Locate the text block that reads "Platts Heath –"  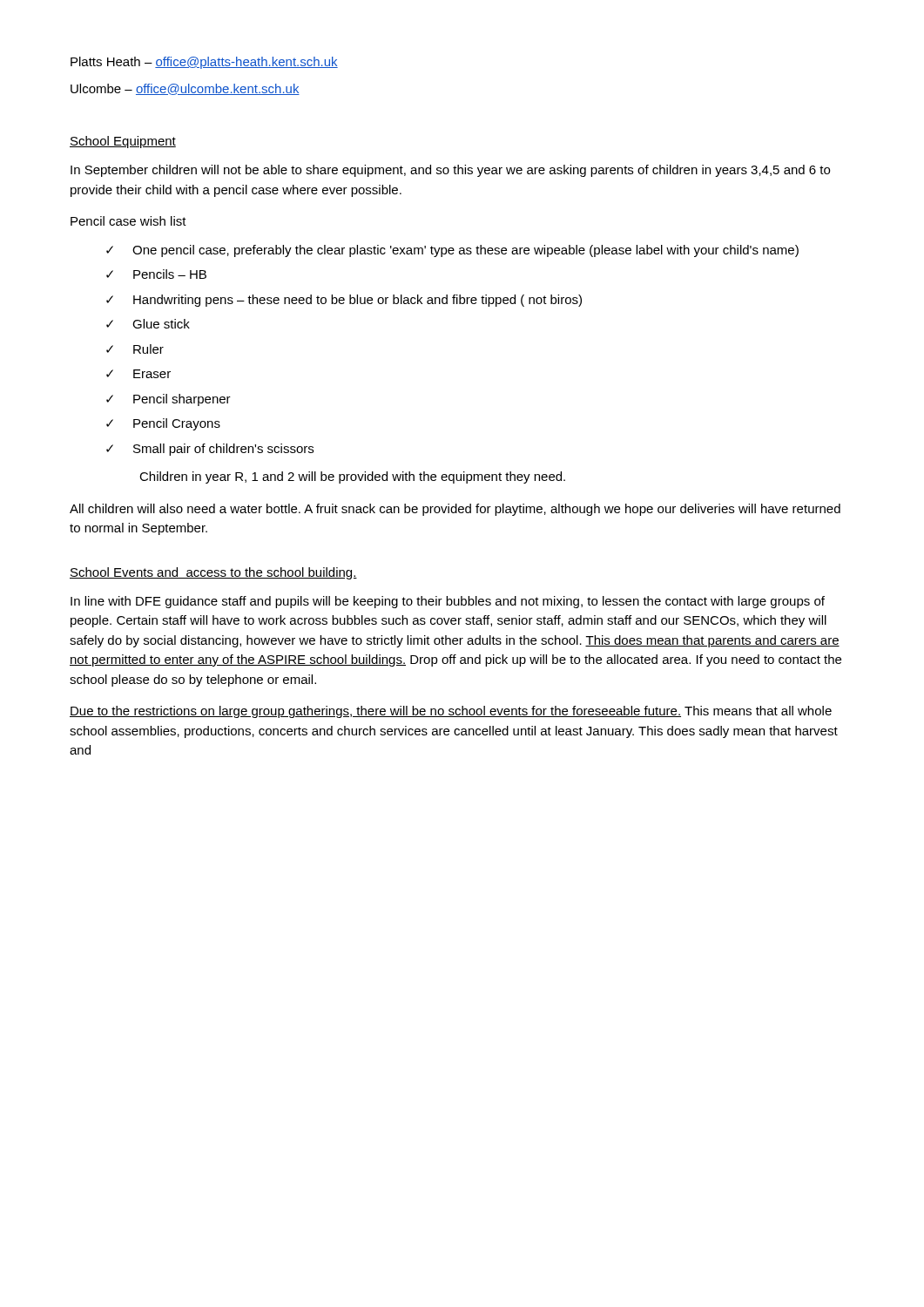[x=204, y=61]
